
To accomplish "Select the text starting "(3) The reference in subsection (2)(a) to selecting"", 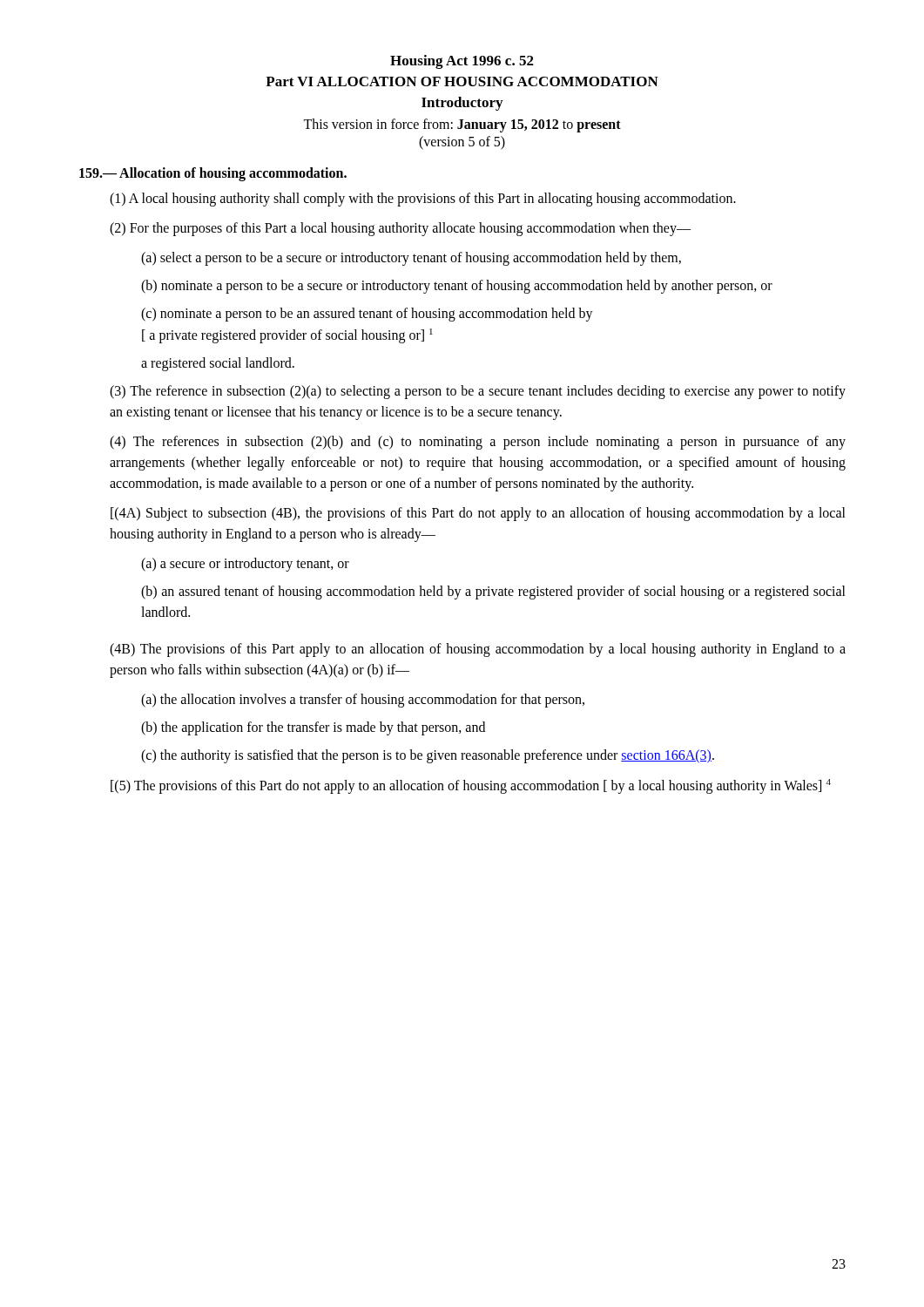I will pos(478,402).
